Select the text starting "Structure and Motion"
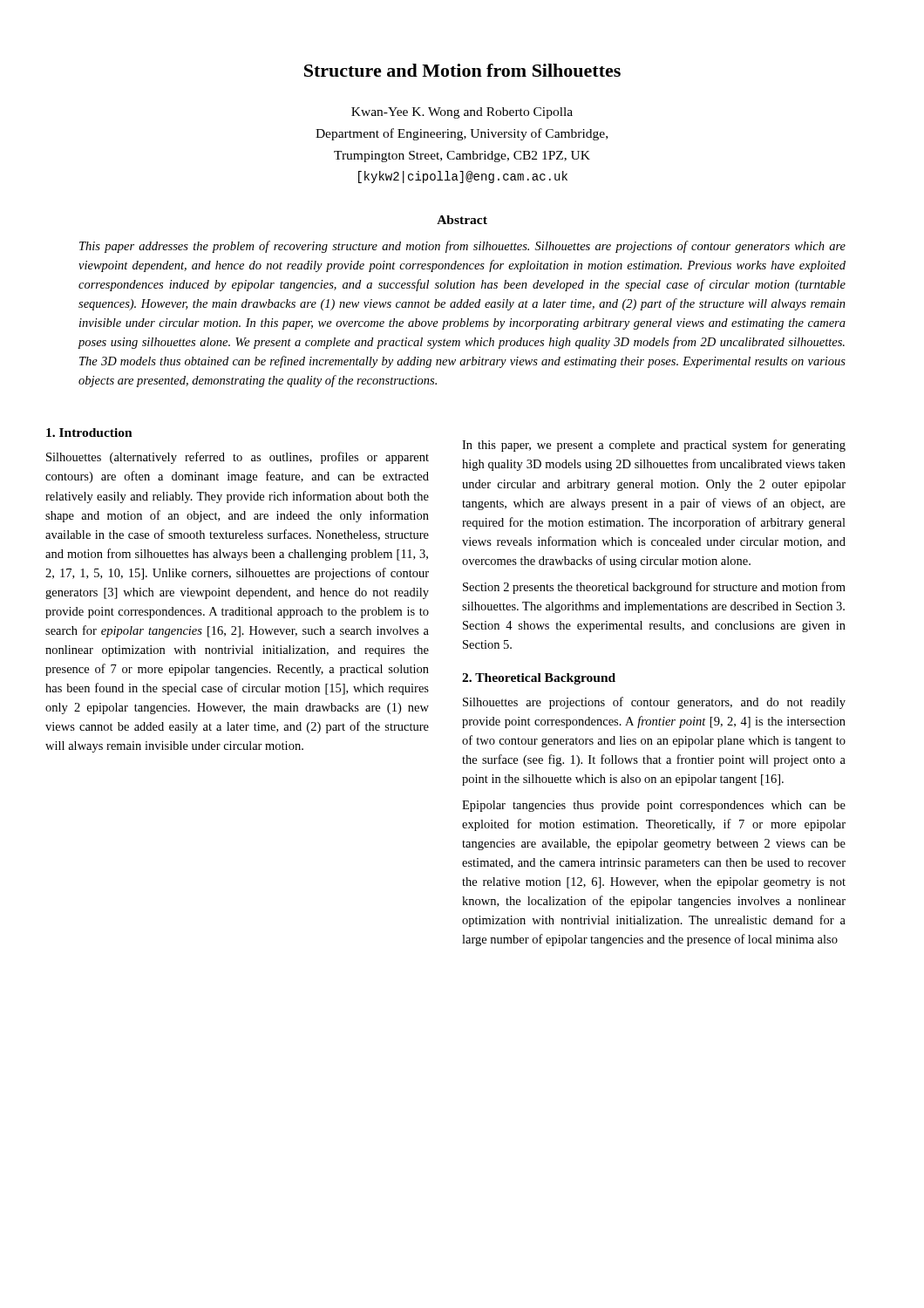 point(462,123)
